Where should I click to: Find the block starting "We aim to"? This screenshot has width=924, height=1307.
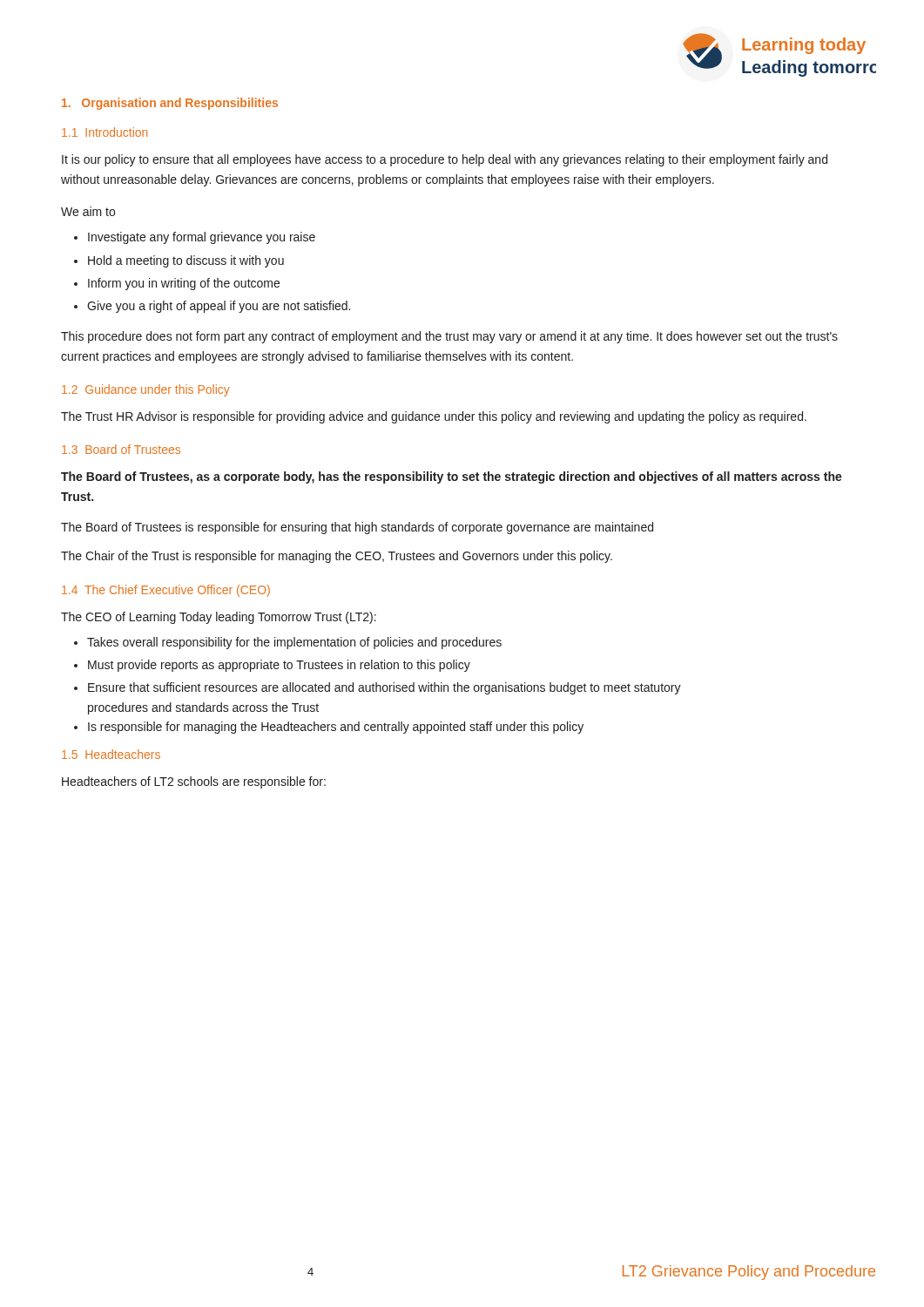88,212
